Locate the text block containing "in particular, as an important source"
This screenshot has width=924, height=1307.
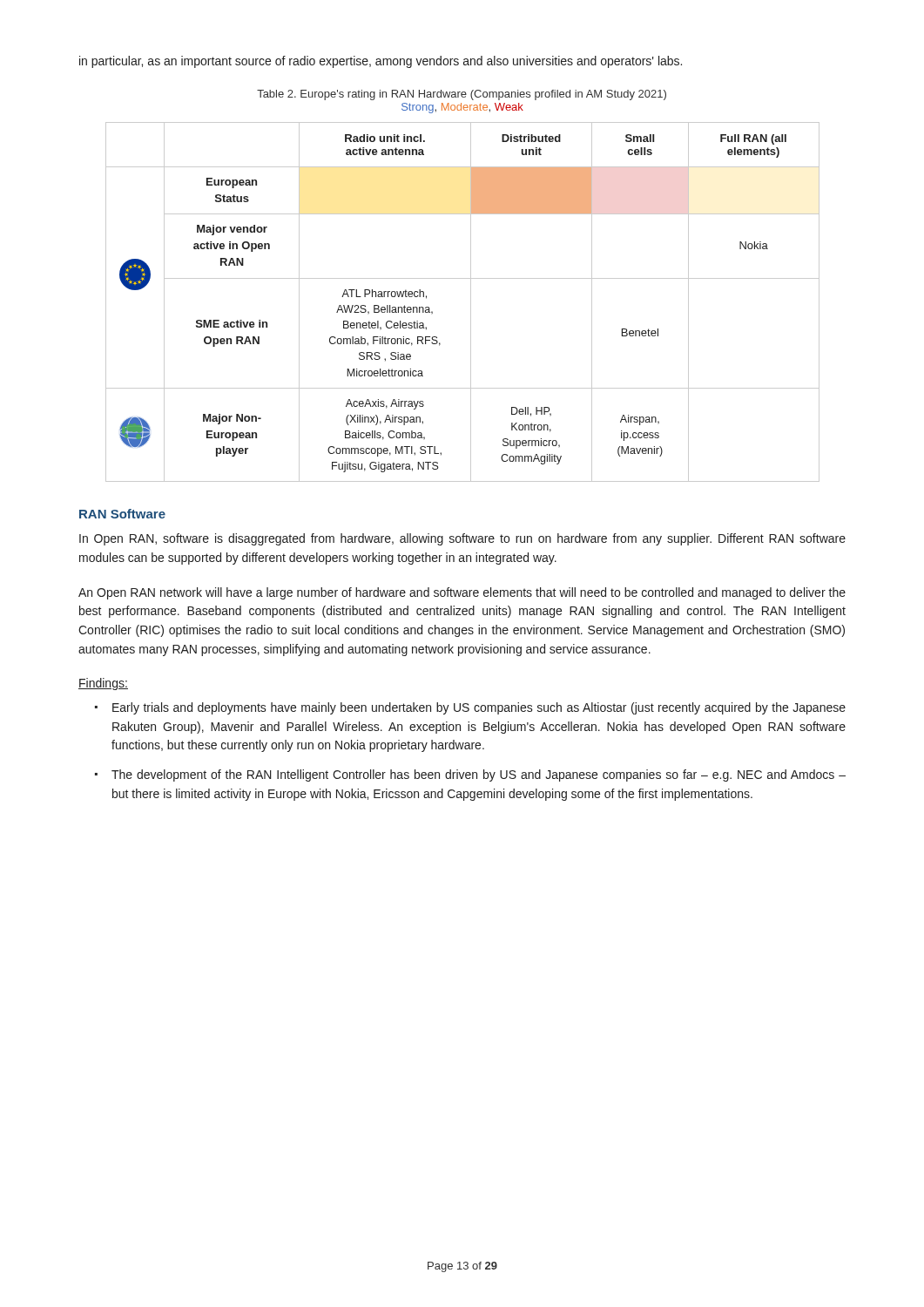coord(381,61)
